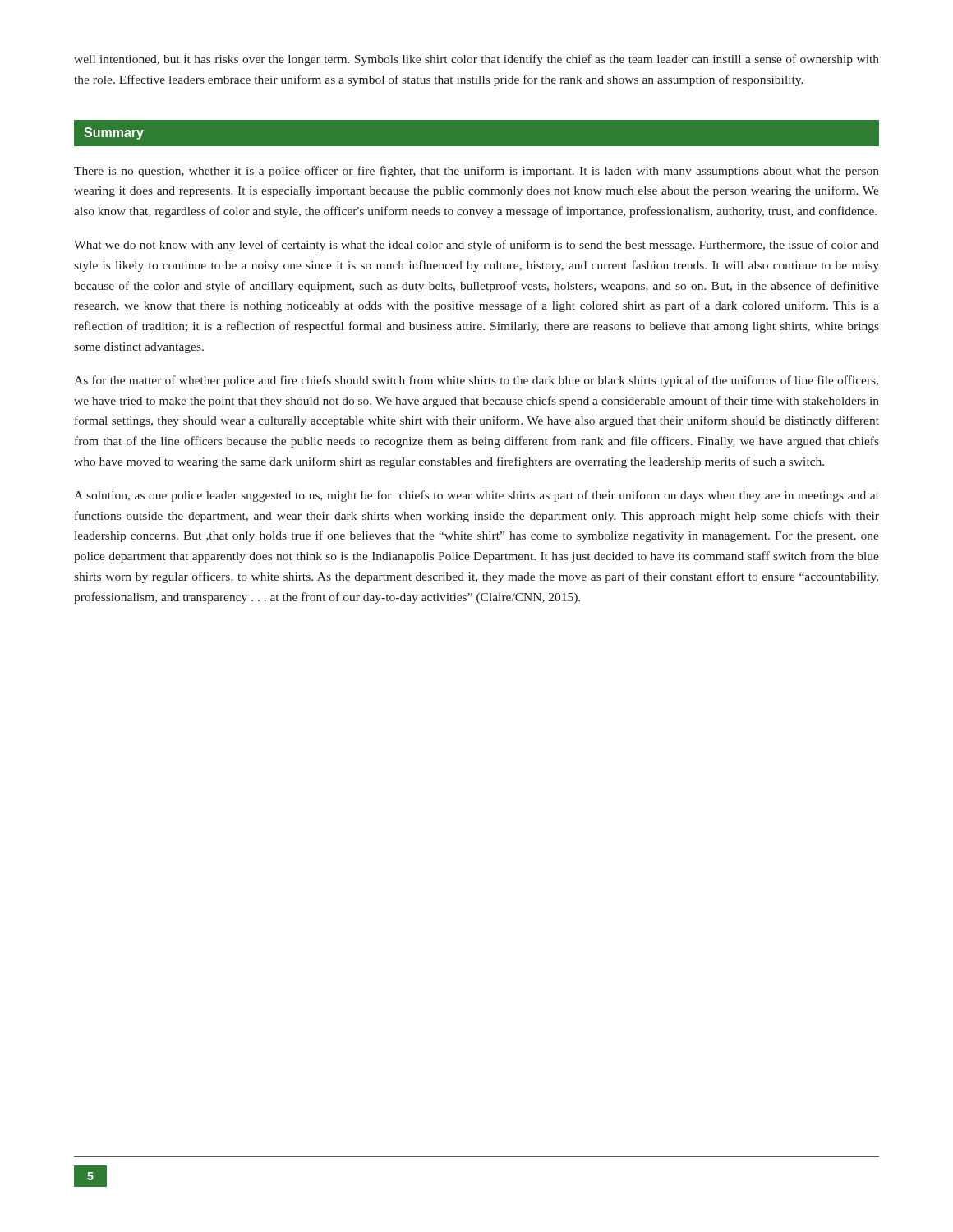Navigate to the passage starting "As for the matter of whether police and"
The width and height of the screenshot is (953, 1232).
(476, 420)
